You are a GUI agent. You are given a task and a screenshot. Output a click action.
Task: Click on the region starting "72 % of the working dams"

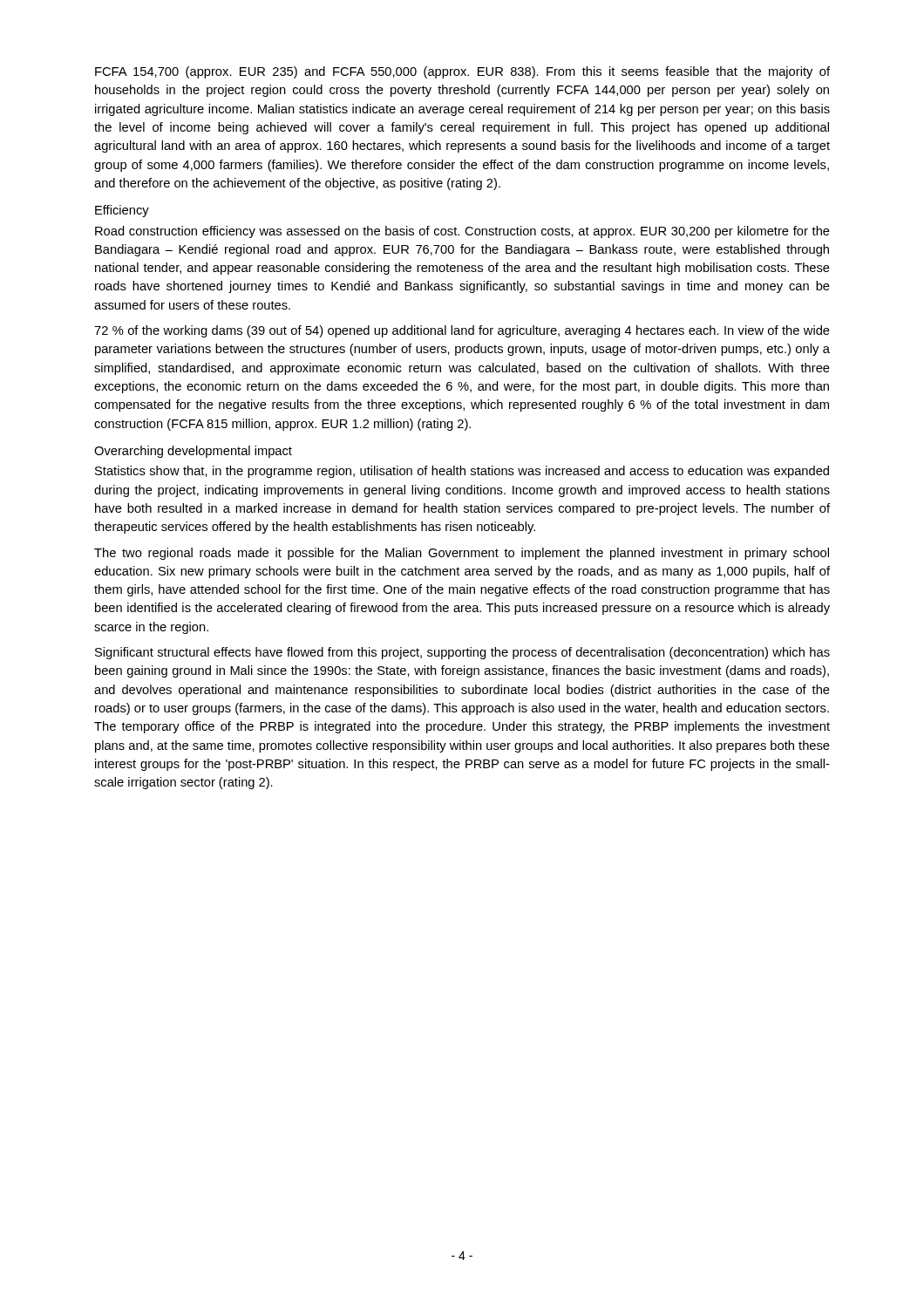462,377
